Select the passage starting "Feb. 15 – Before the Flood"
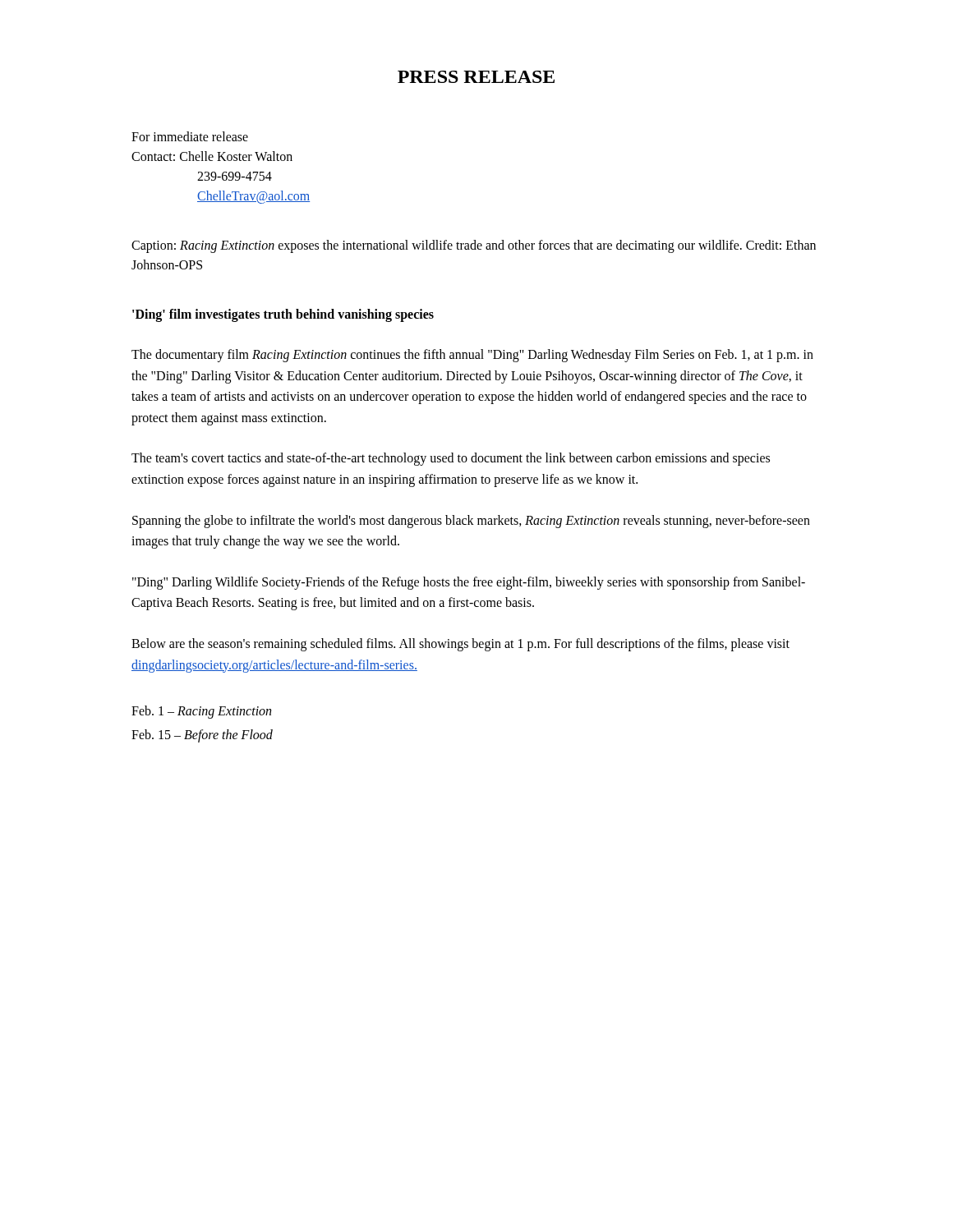The image size is (953, 1232). point(202,735)
